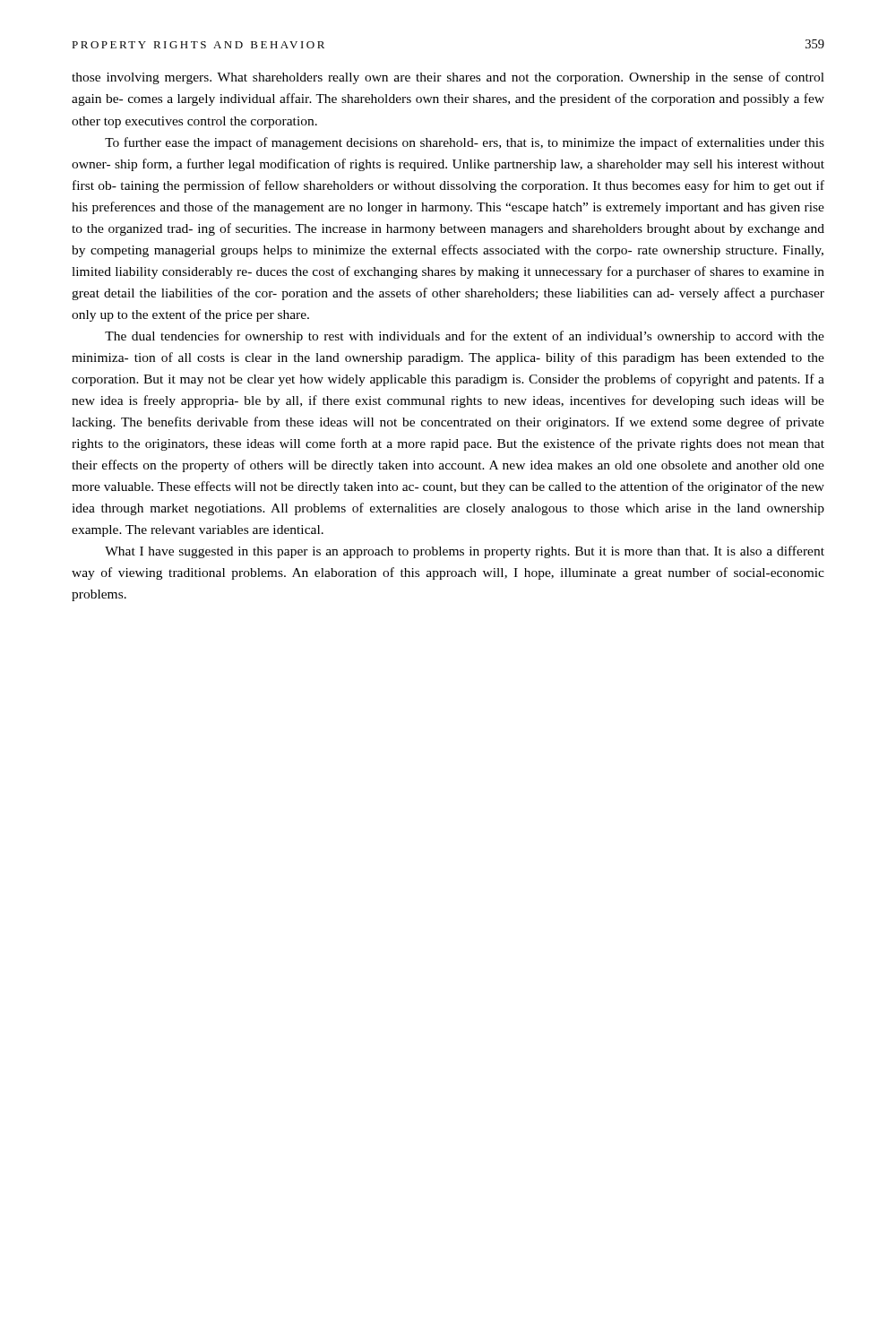Find the region starting "To further ease the"
This screenshot has width=896, height=1344.
tap(448, 228)
